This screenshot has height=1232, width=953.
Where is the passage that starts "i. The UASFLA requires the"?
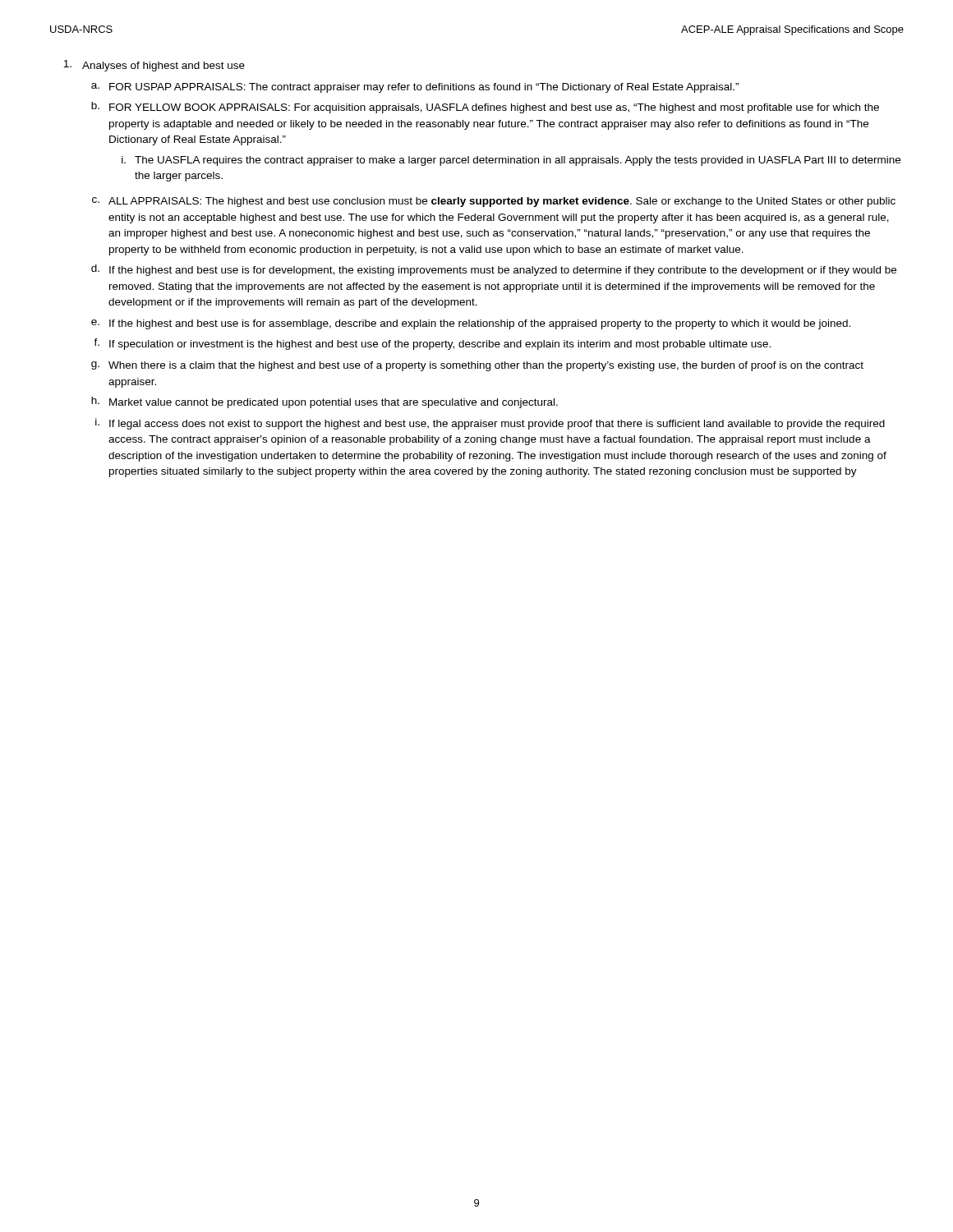tap(506, 168)
